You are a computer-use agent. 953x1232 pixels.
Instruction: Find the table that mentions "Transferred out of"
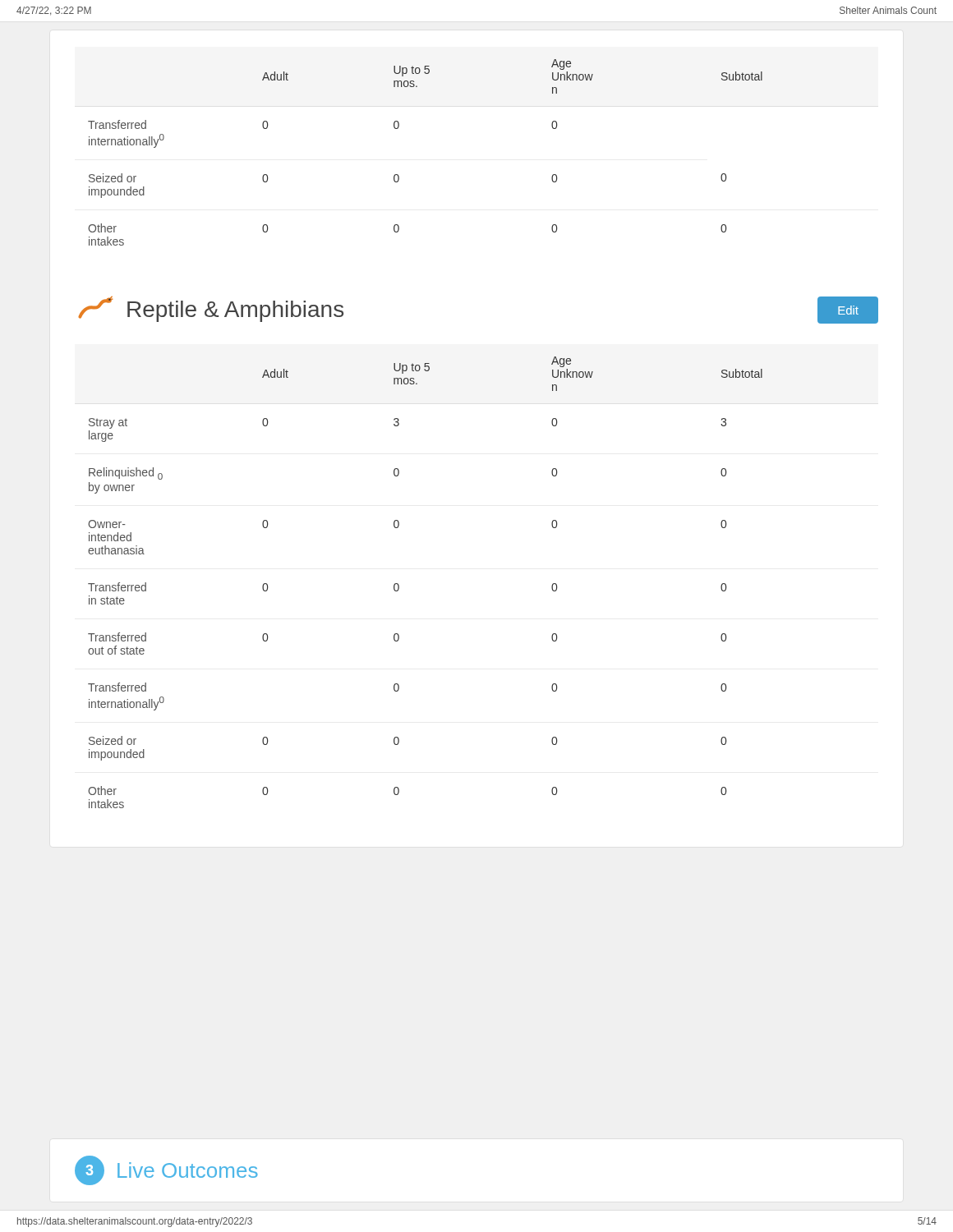pyautogui.click(x=476, y=583)
